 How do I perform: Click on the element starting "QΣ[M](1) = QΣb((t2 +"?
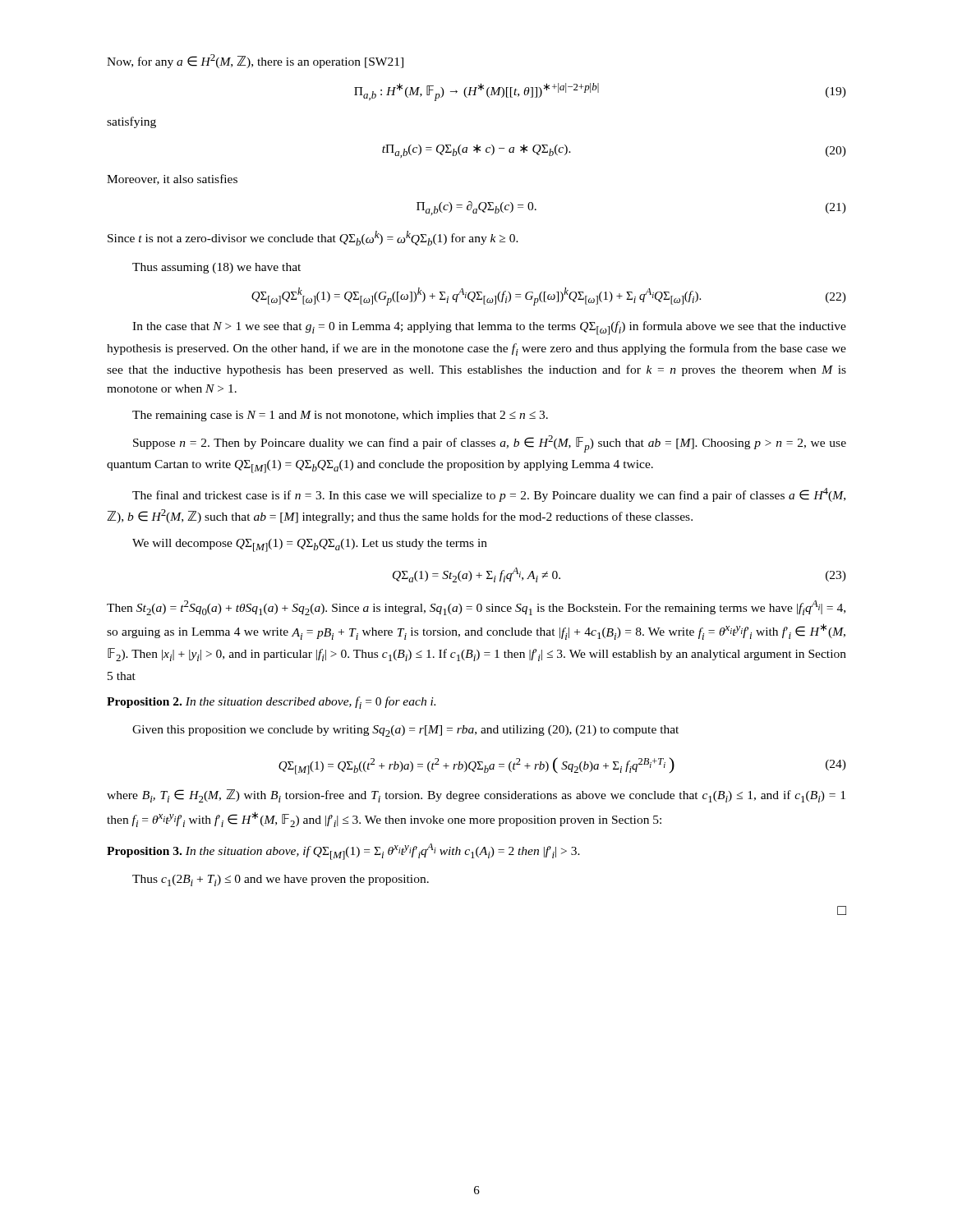476,764
